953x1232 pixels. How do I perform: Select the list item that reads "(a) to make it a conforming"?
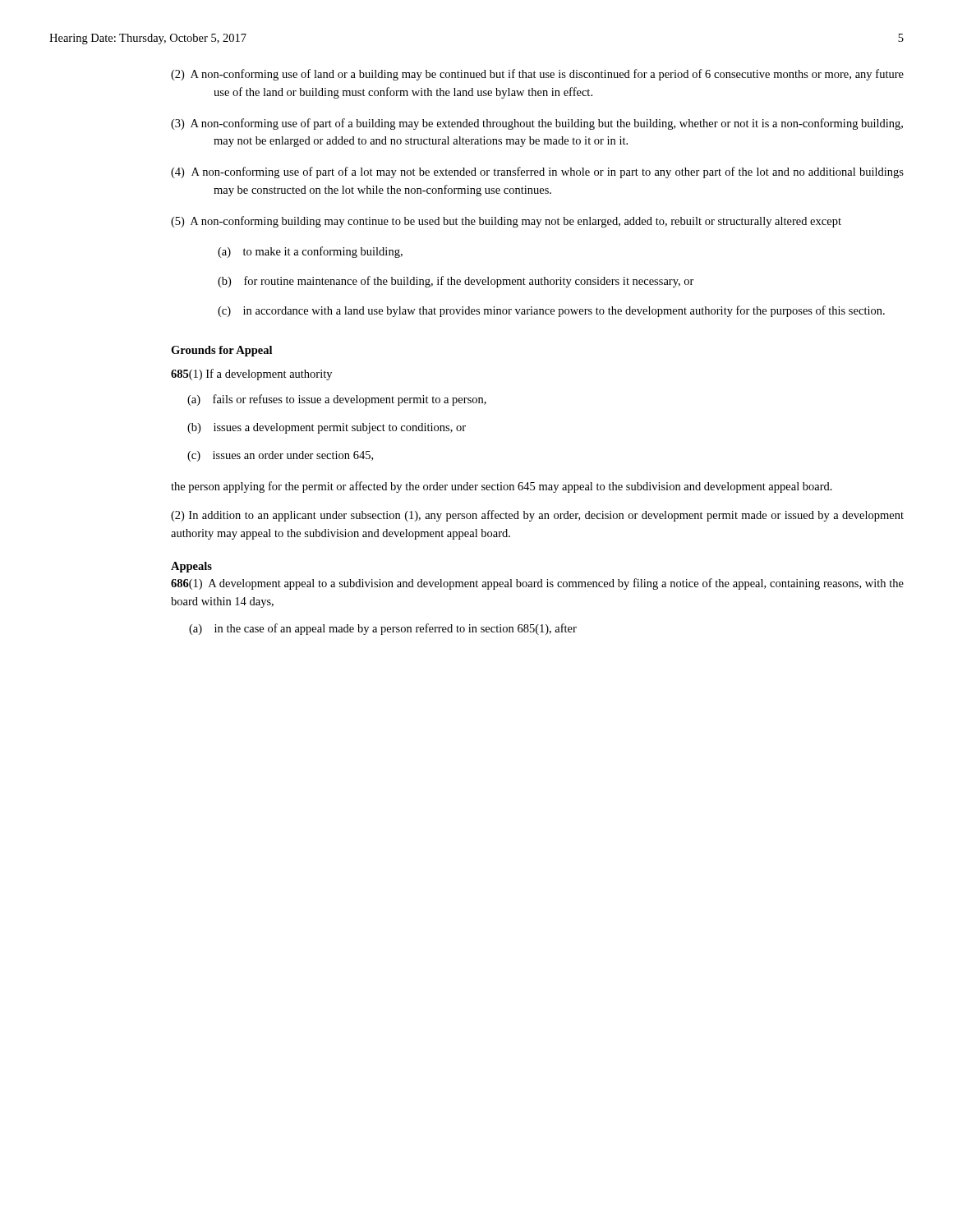pos(310,252)
